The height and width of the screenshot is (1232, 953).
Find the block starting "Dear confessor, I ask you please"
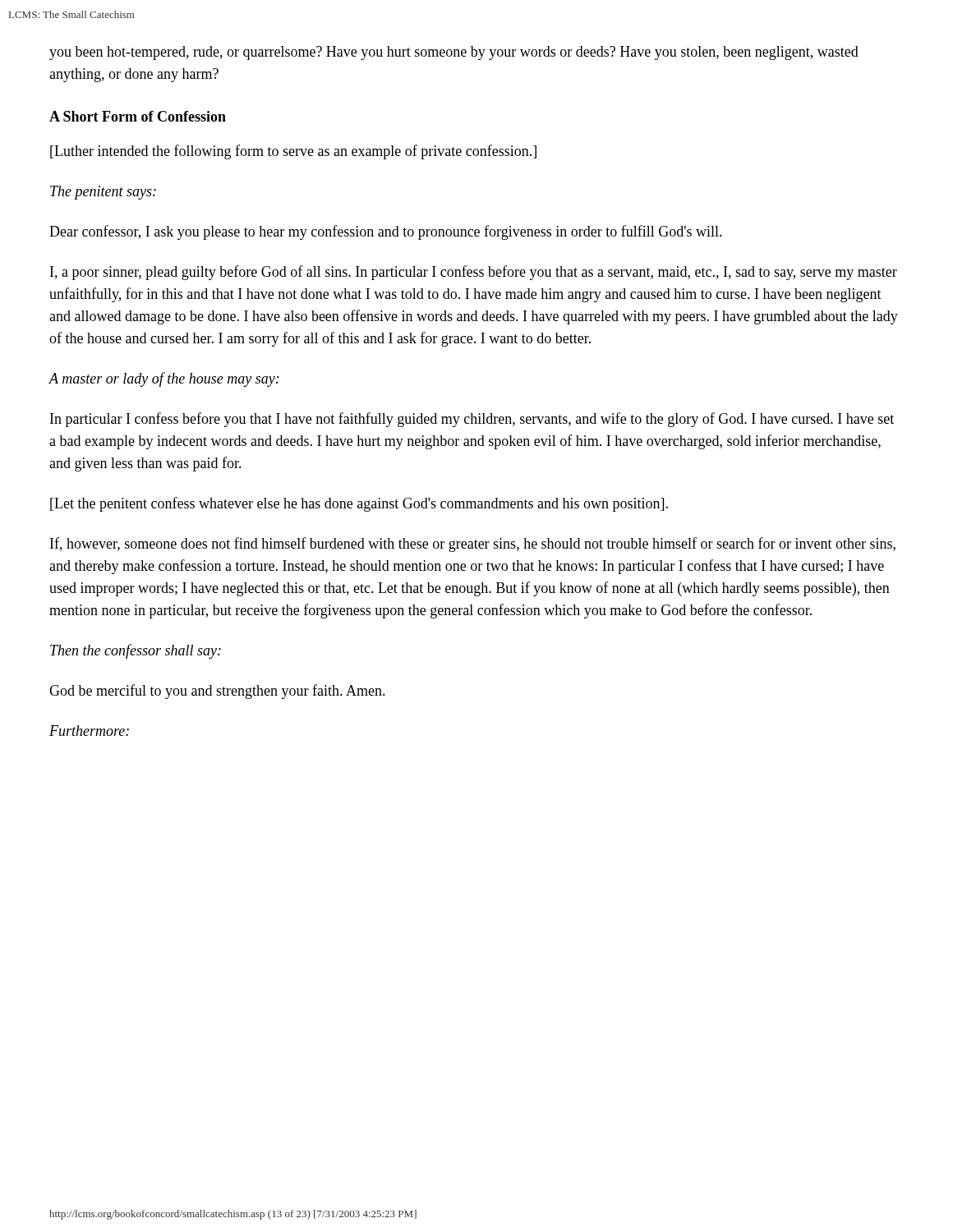tap(386, 232)
